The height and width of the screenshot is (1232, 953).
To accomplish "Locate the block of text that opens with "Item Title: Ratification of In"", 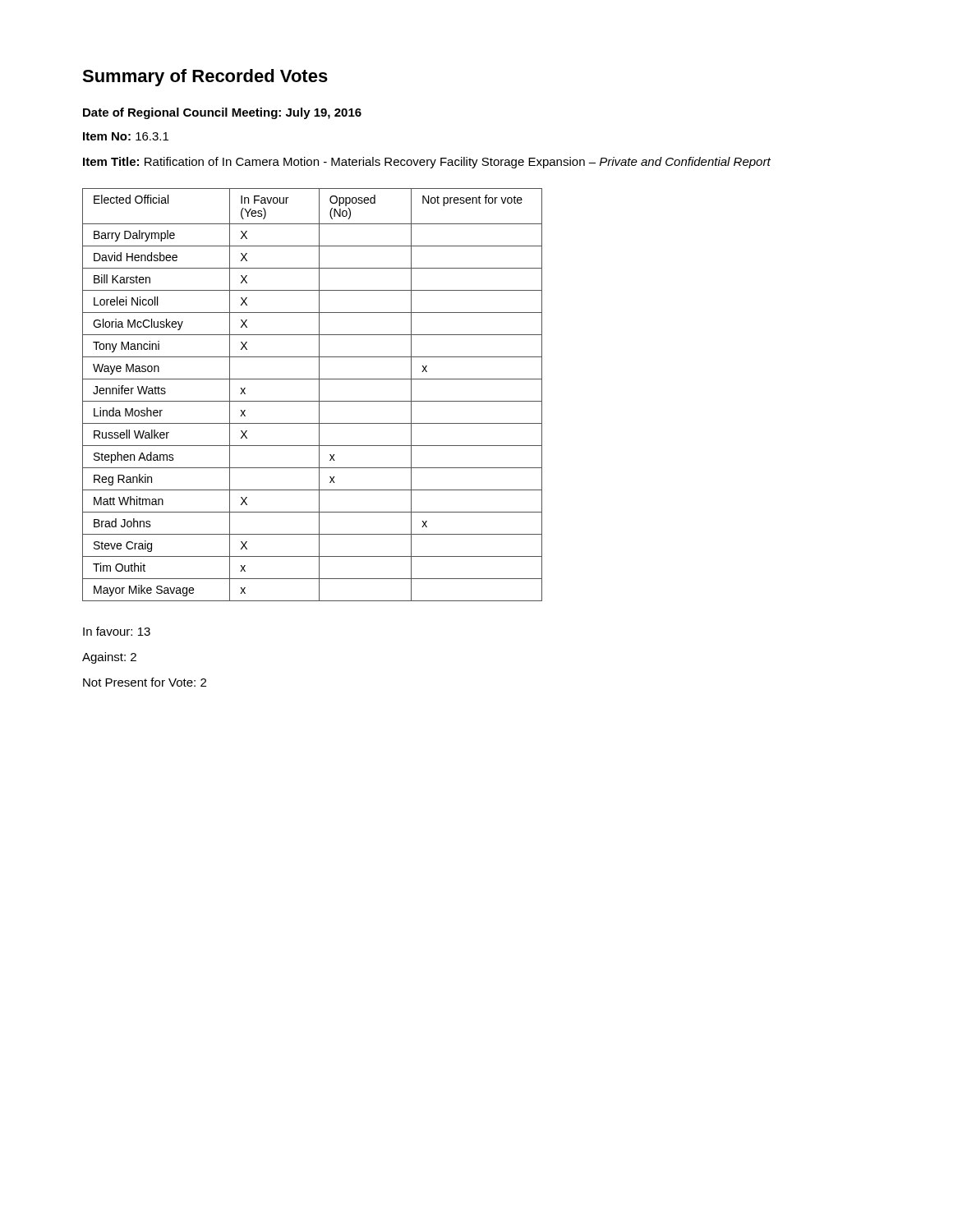I will (x=426, y=161).
